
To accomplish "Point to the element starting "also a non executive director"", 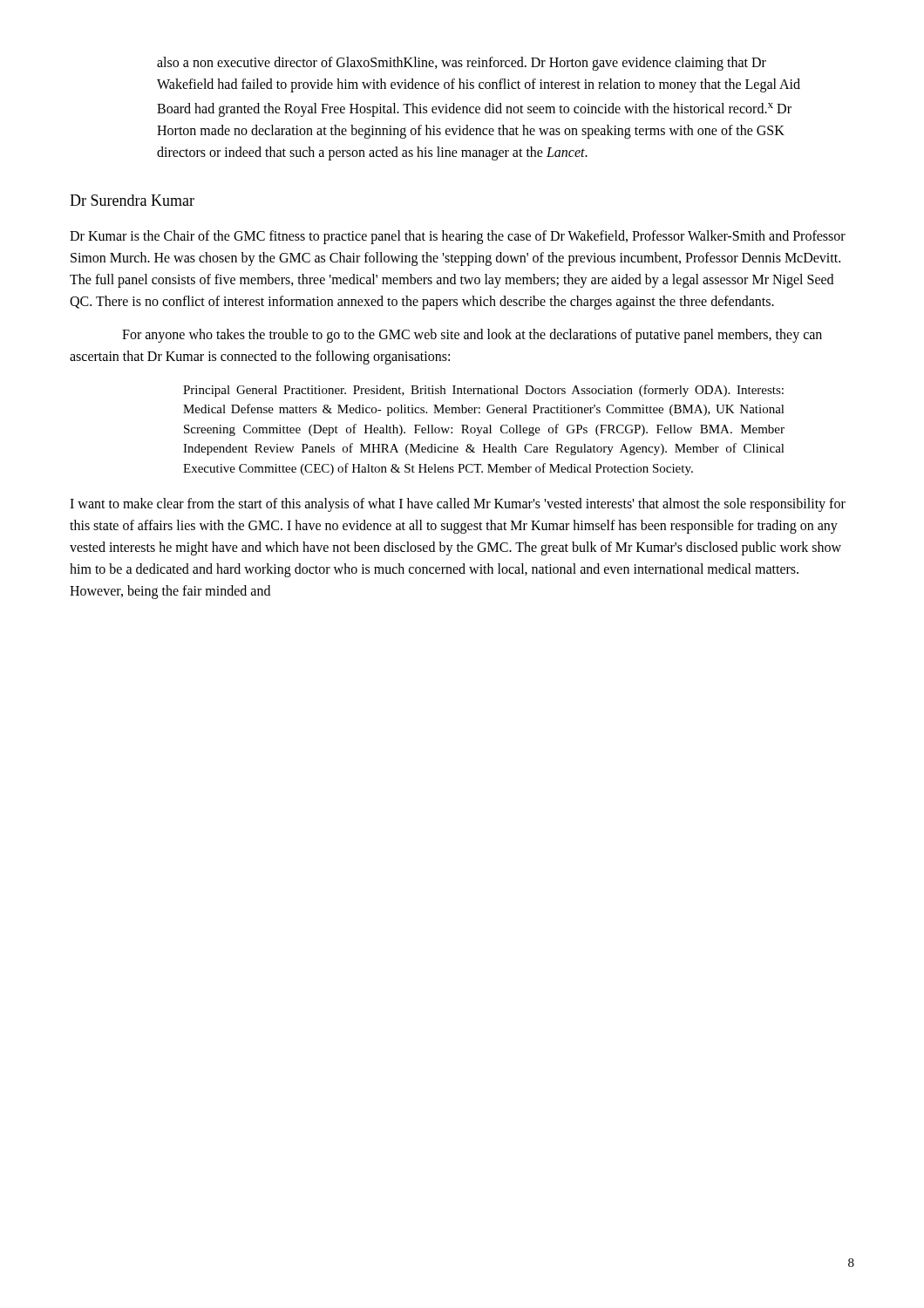I will click(x=479, y=107).
